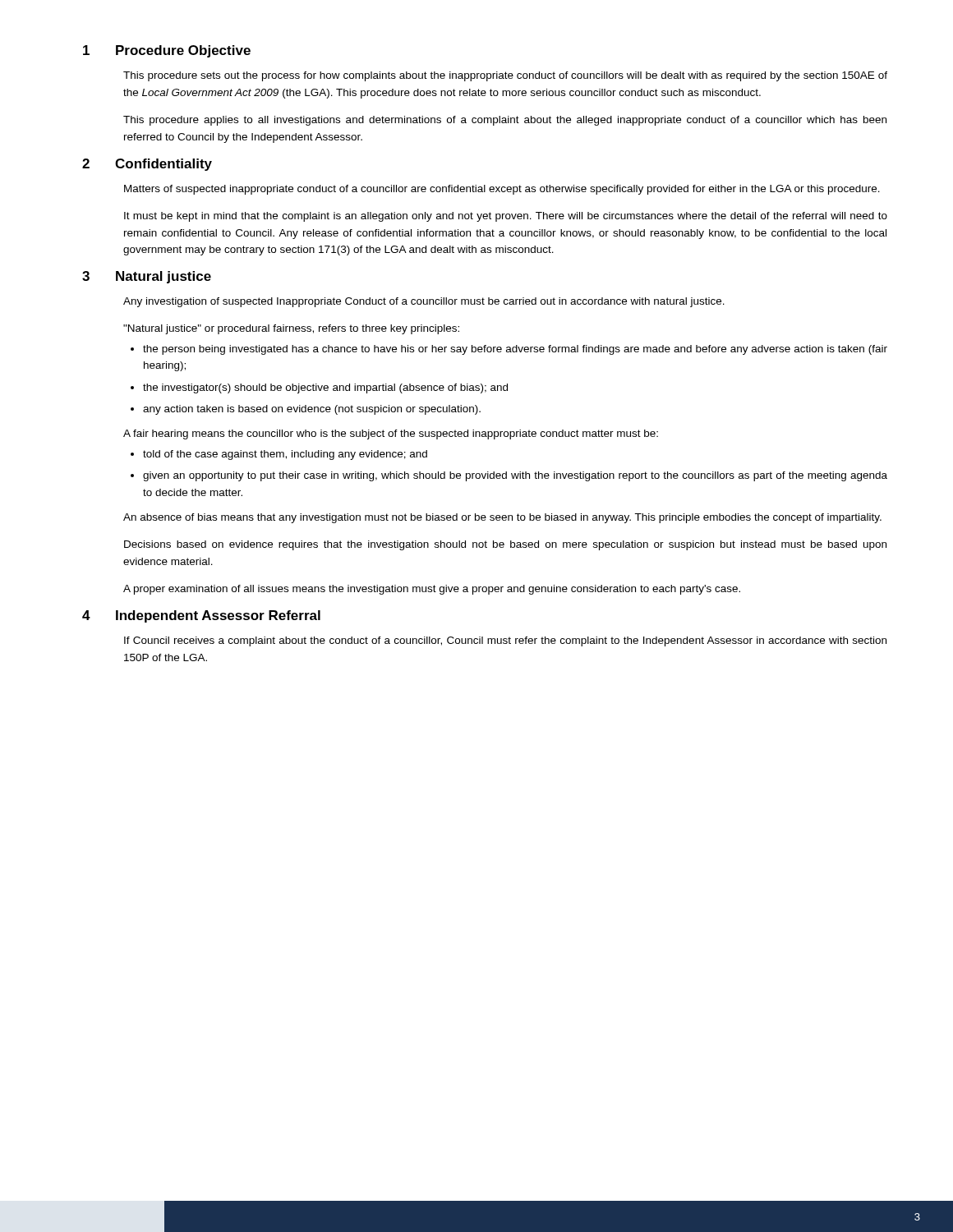Select the element starting "A proper examination of all"
The width and height of the screenshot is (953, 1232).
click(x=432, y=588)
